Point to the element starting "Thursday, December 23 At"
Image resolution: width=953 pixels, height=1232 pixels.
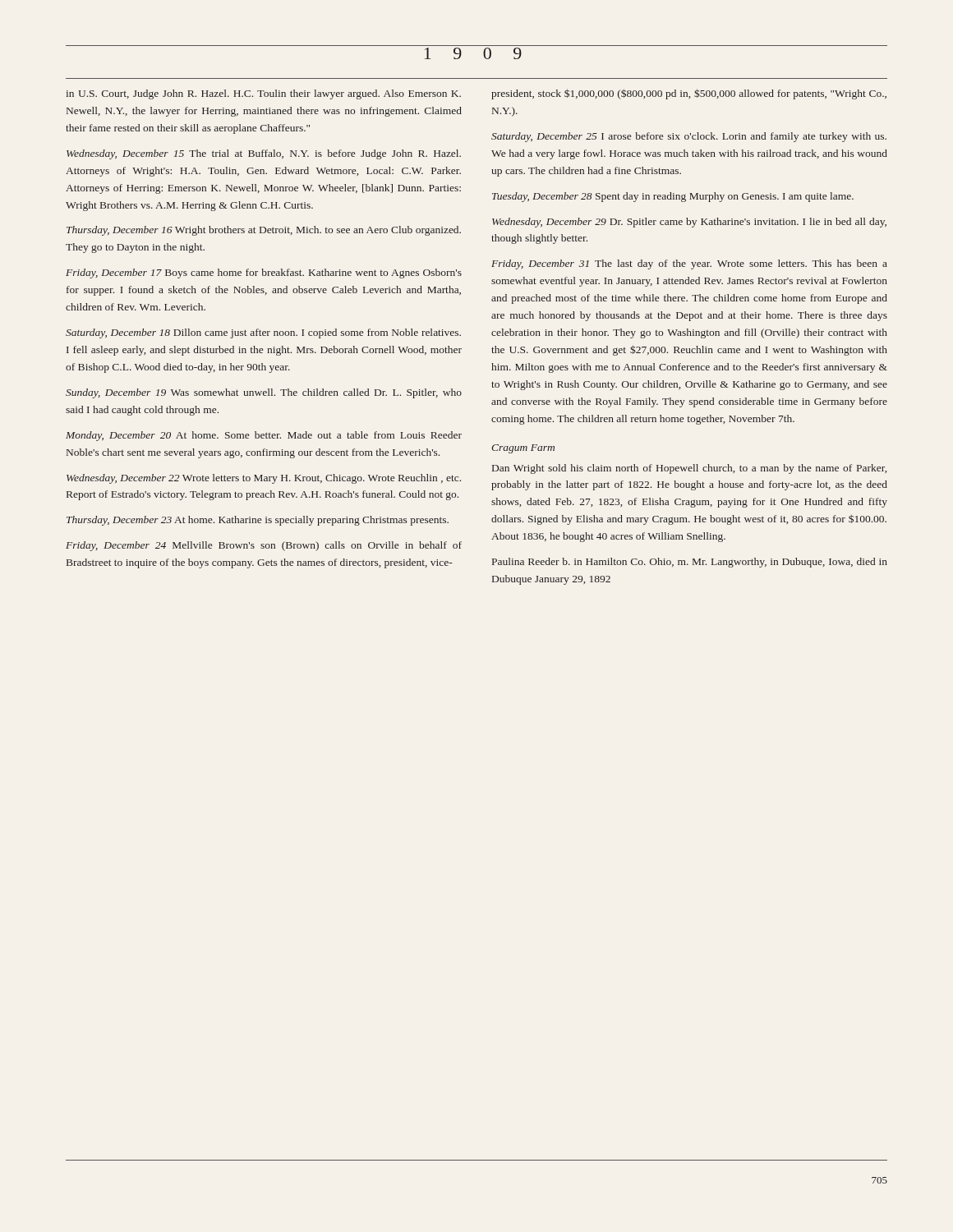(264, 521)
